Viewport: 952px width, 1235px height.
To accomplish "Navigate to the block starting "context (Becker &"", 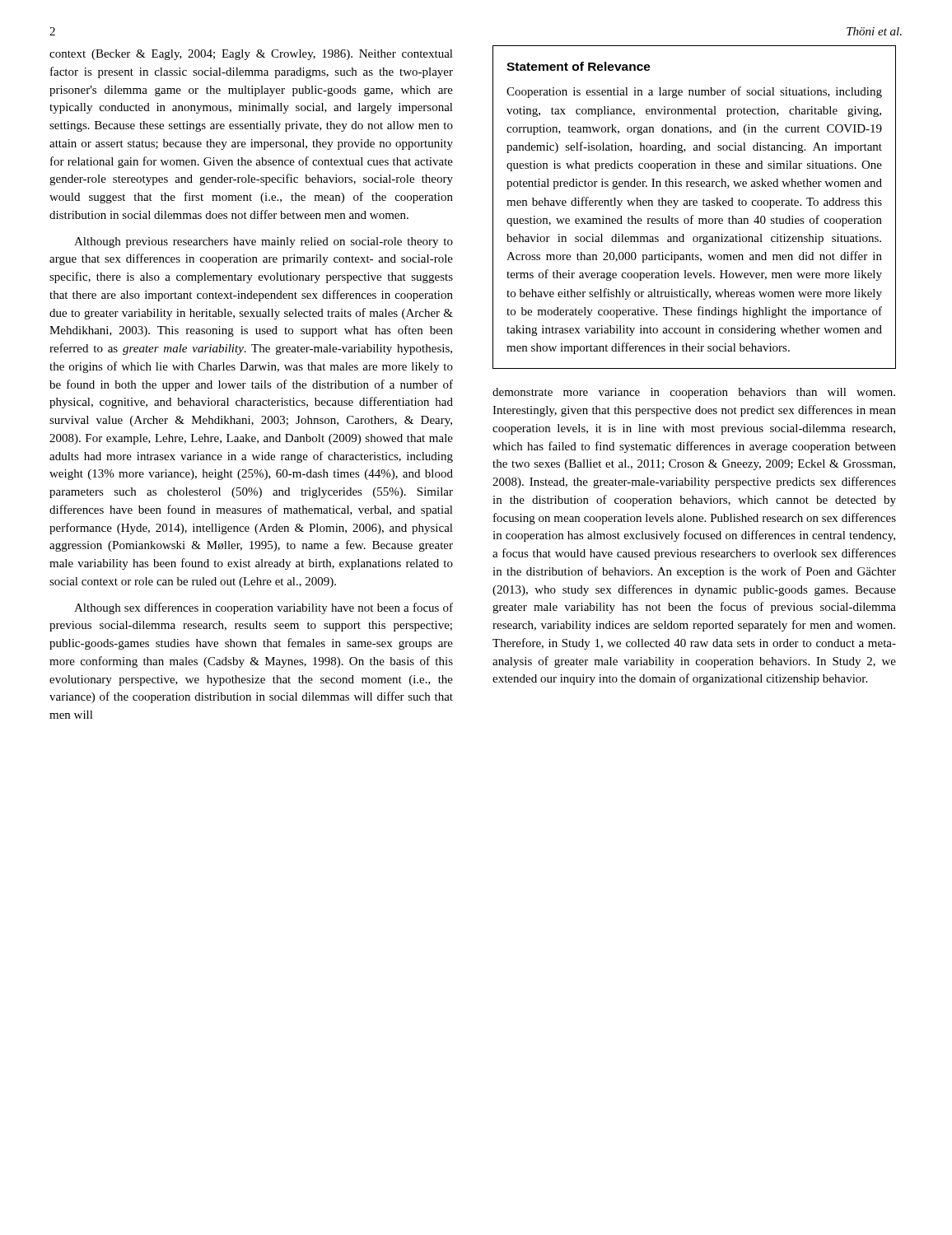I will pyautogui.click(x=251, y=135).
